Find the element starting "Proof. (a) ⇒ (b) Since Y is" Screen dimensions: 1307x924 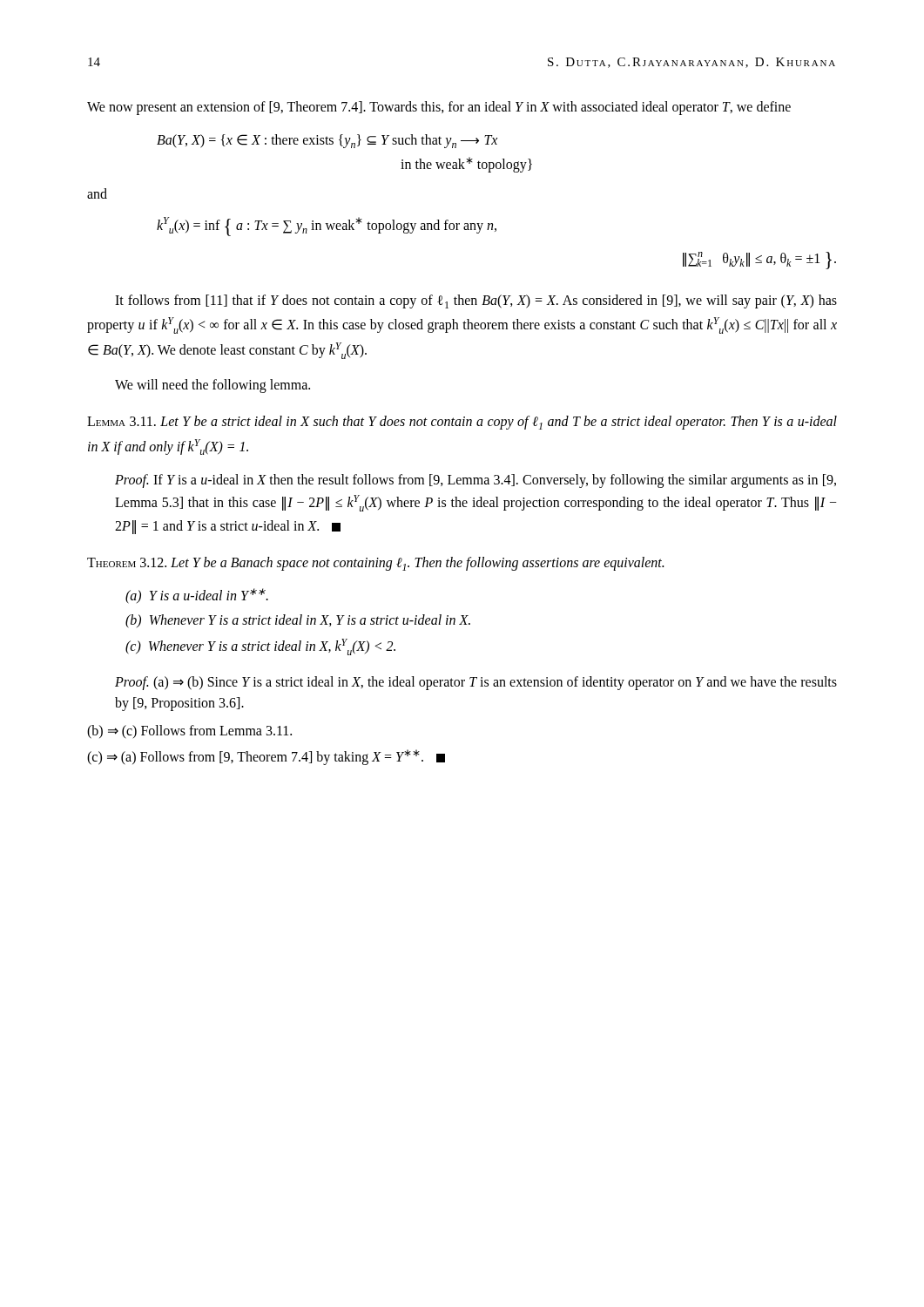point(476,692)
